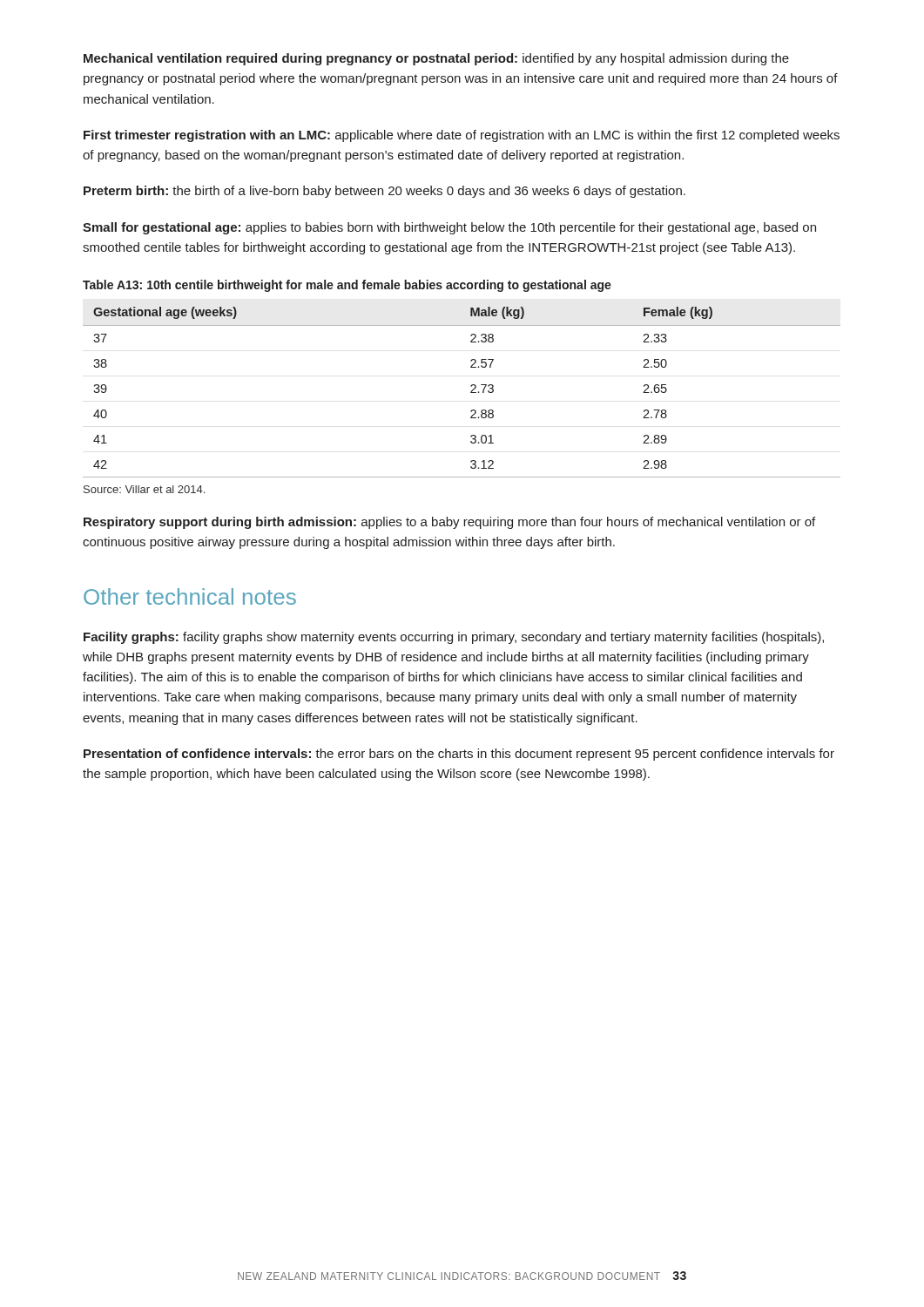Select the text block with the text "Small for gestational age: applies to"

point(450,237)
